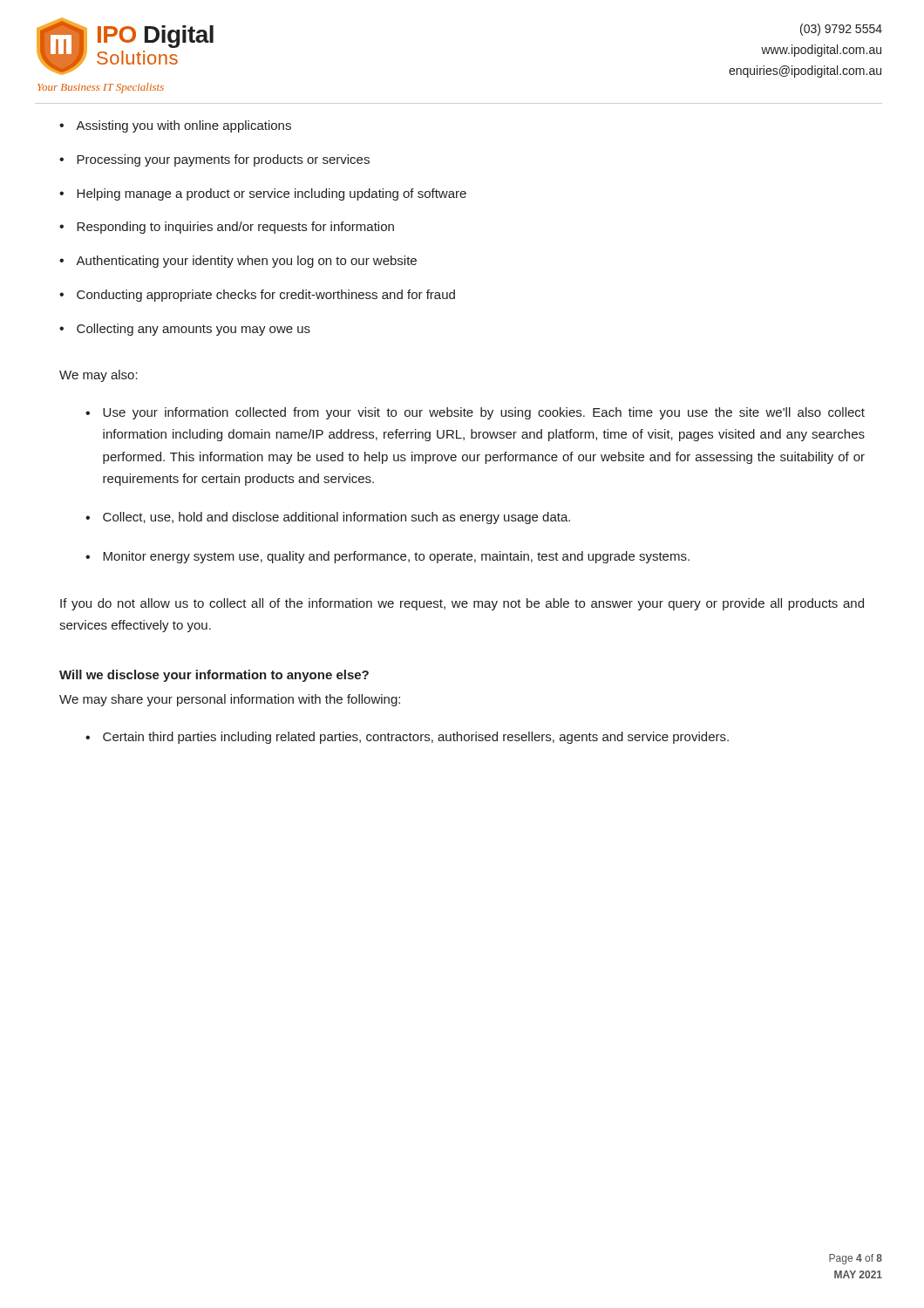The width and height of the screenshot is (924, 1308).
Task: Locate the list item that reads "Conducting appropriate checks for"
Action: [266, 294]
